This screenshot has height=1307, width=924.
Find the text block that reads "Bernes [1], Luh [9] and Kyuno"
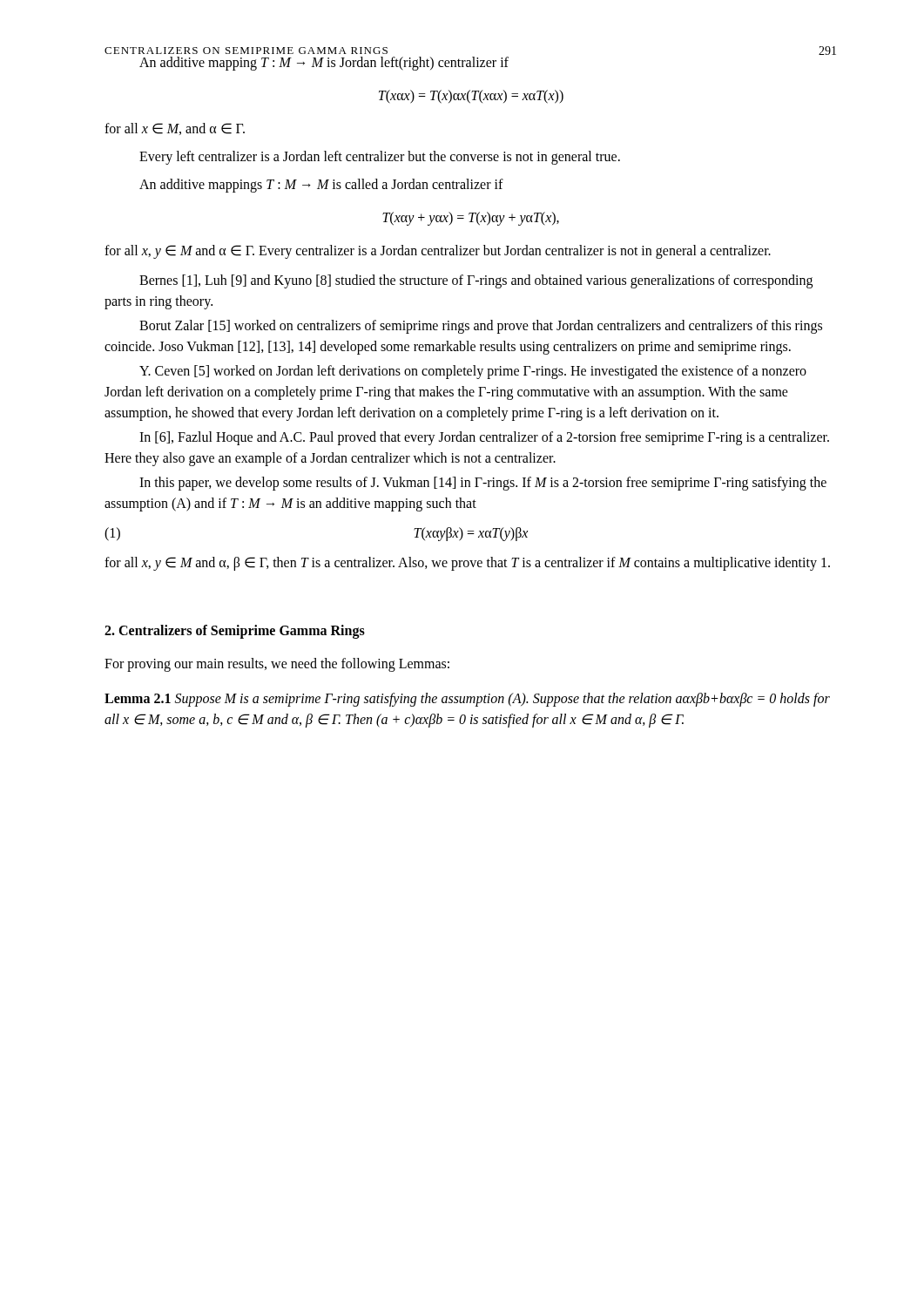click(x=459, y=291)
